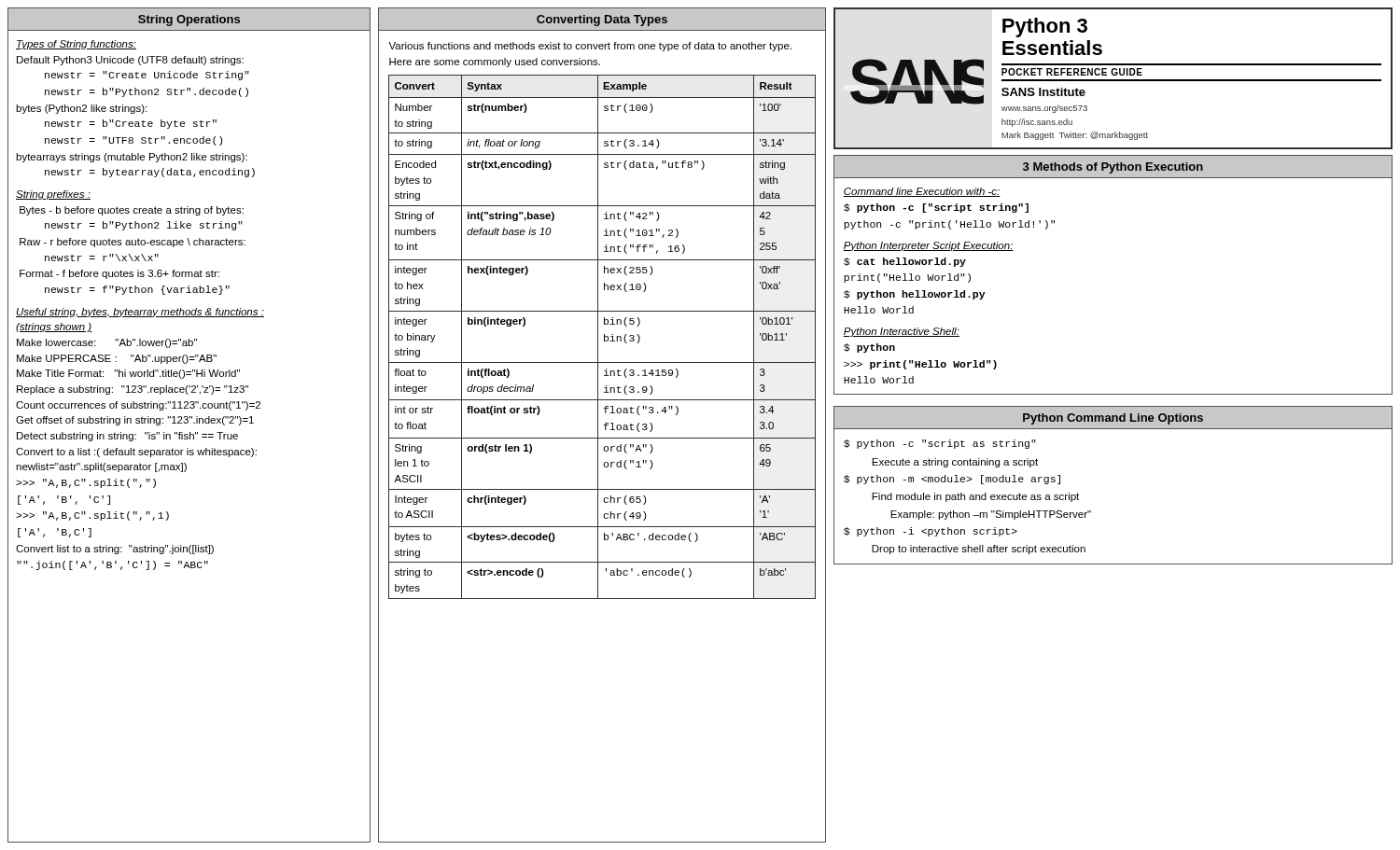Point to the element starting "$ python -c "script as"
This screenshot has height=850, width=1400.
pos(967,496)
